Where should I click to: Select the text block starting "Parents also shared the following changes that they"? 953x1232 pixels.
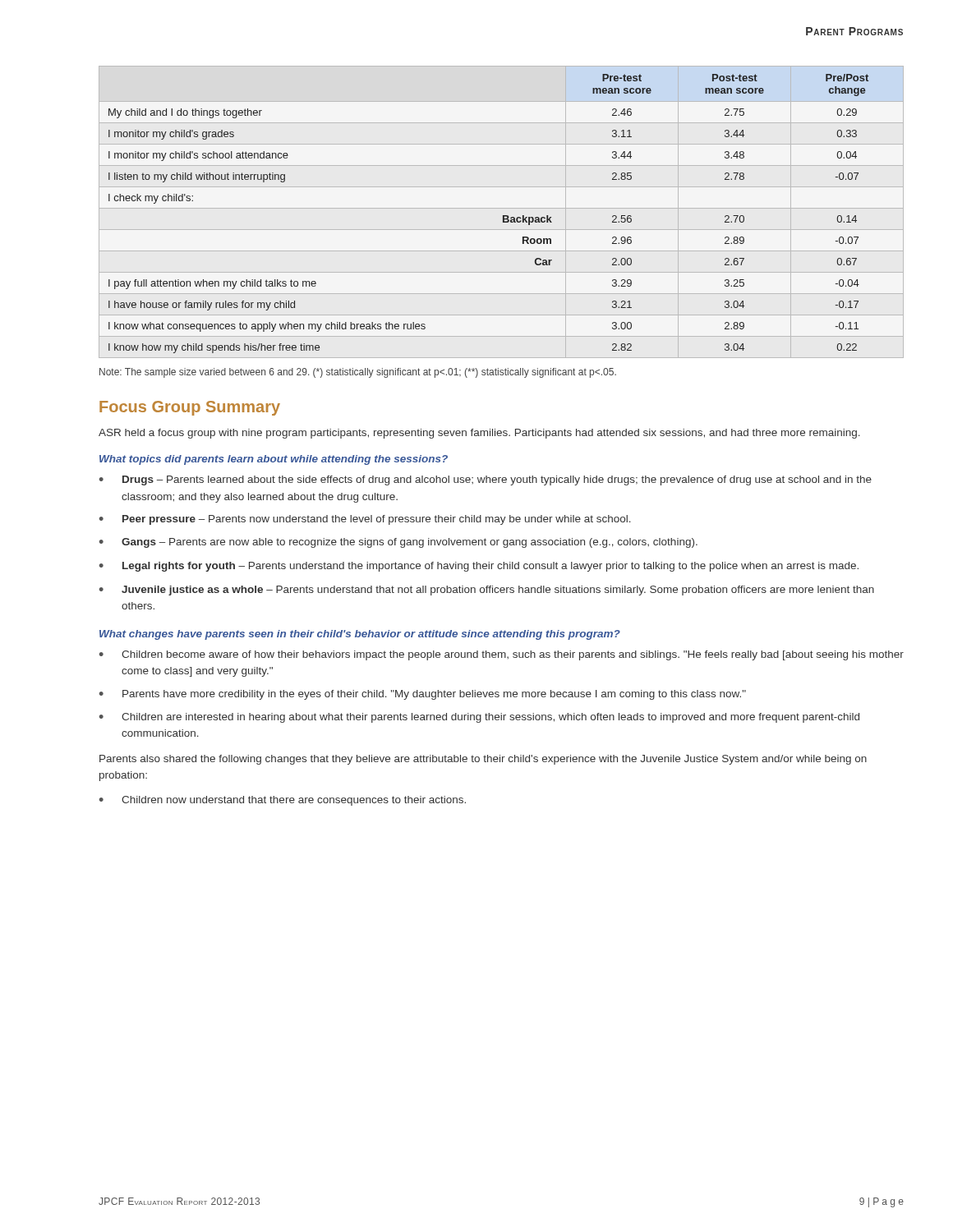[x=483, y=766]
